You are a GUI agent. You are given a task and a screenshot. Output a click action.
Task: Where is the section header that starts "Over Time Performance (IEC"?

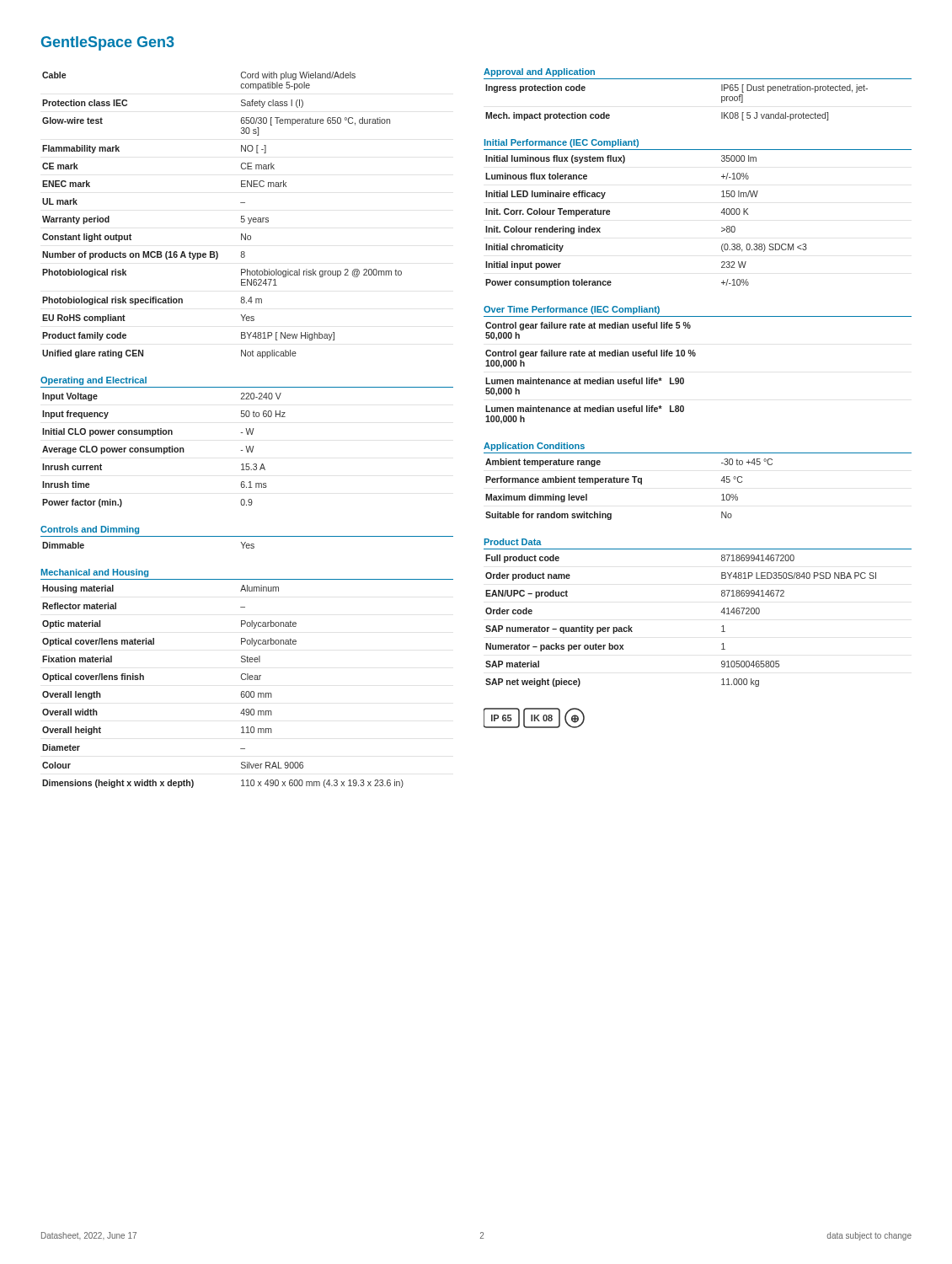coord(572,309)
